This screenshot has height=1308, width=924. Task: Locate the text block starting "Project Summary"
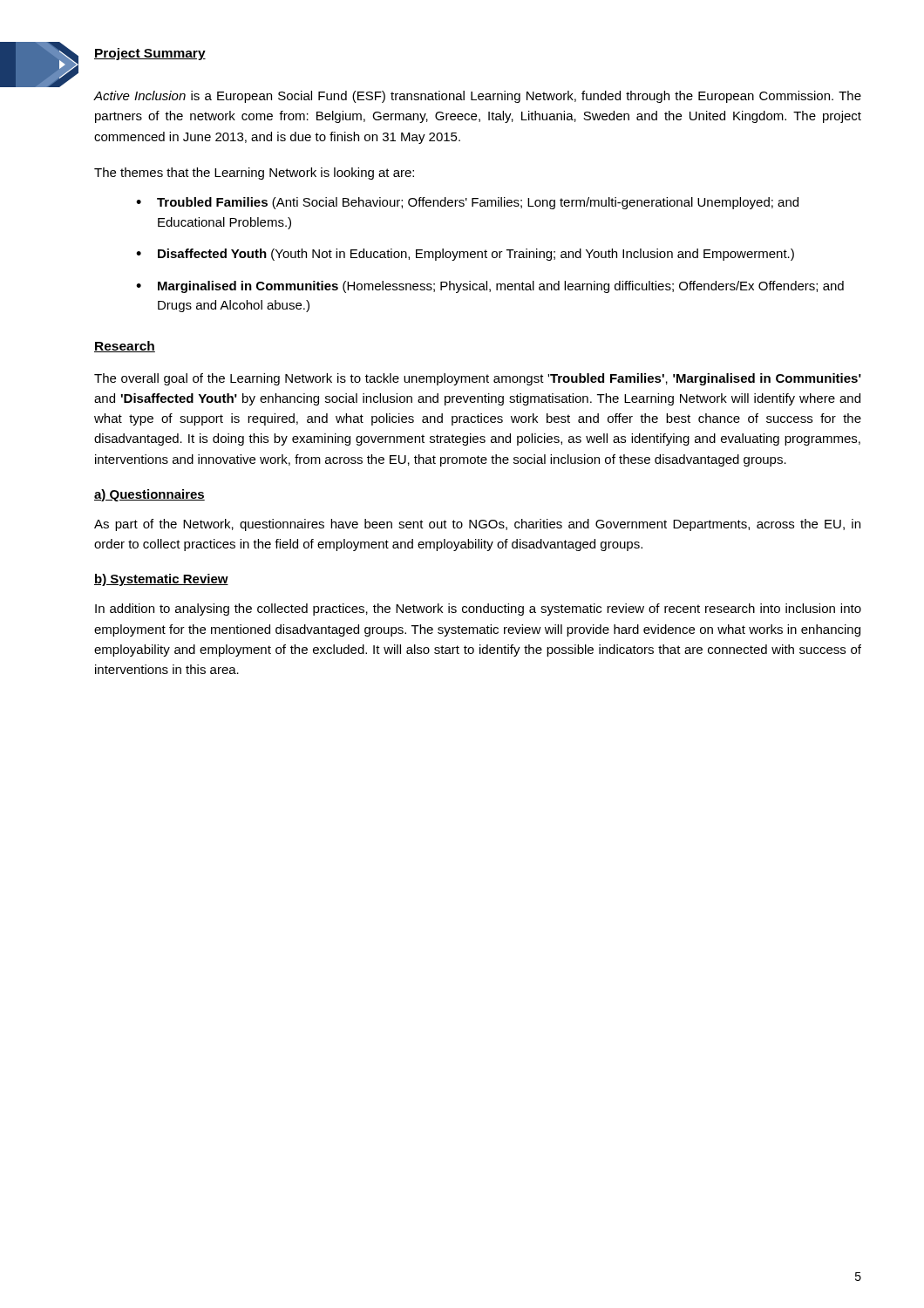click(x=150, y=53)
